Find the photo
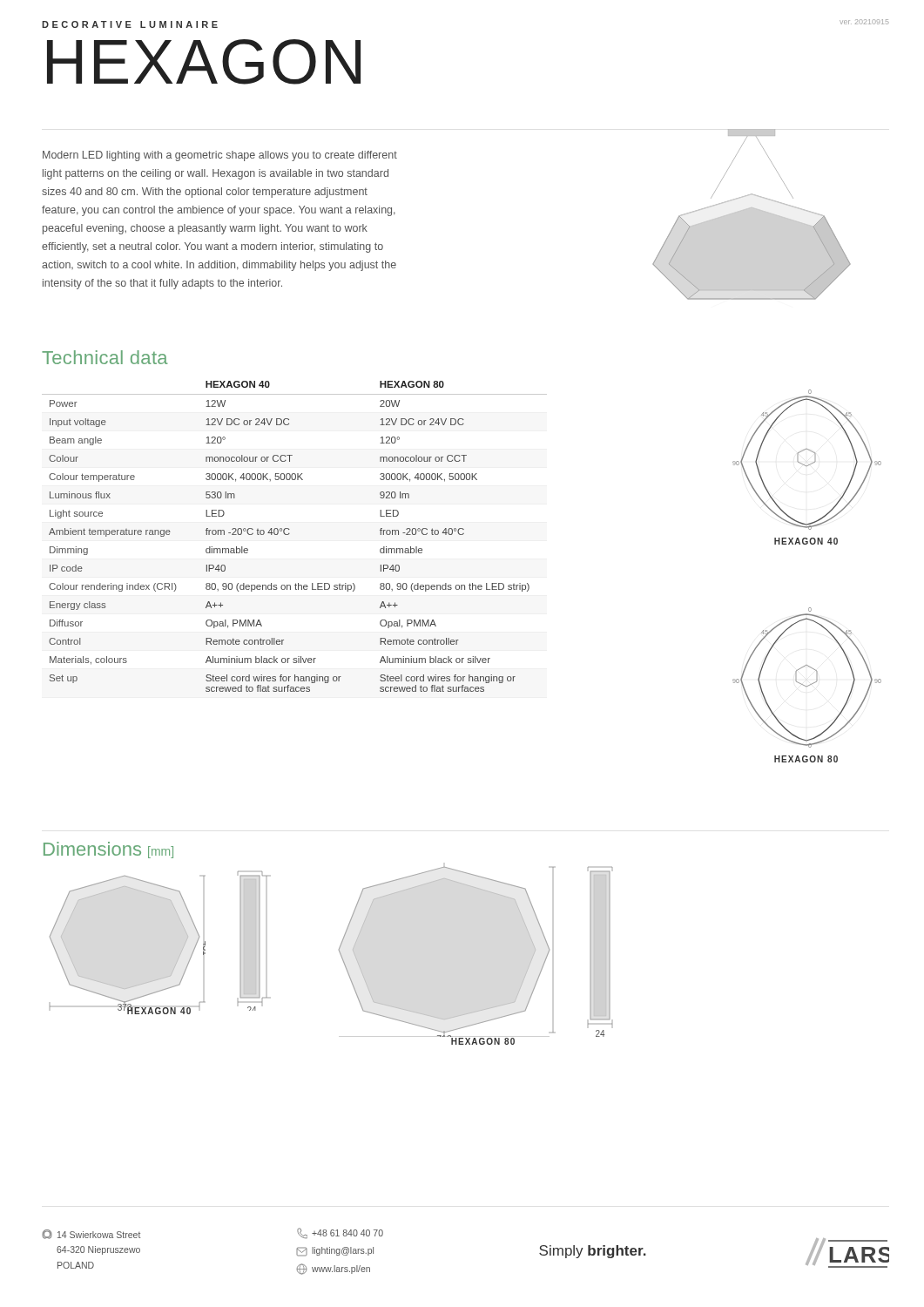Viewport: 924px width, 1307px height. click(x=752, y=218)
